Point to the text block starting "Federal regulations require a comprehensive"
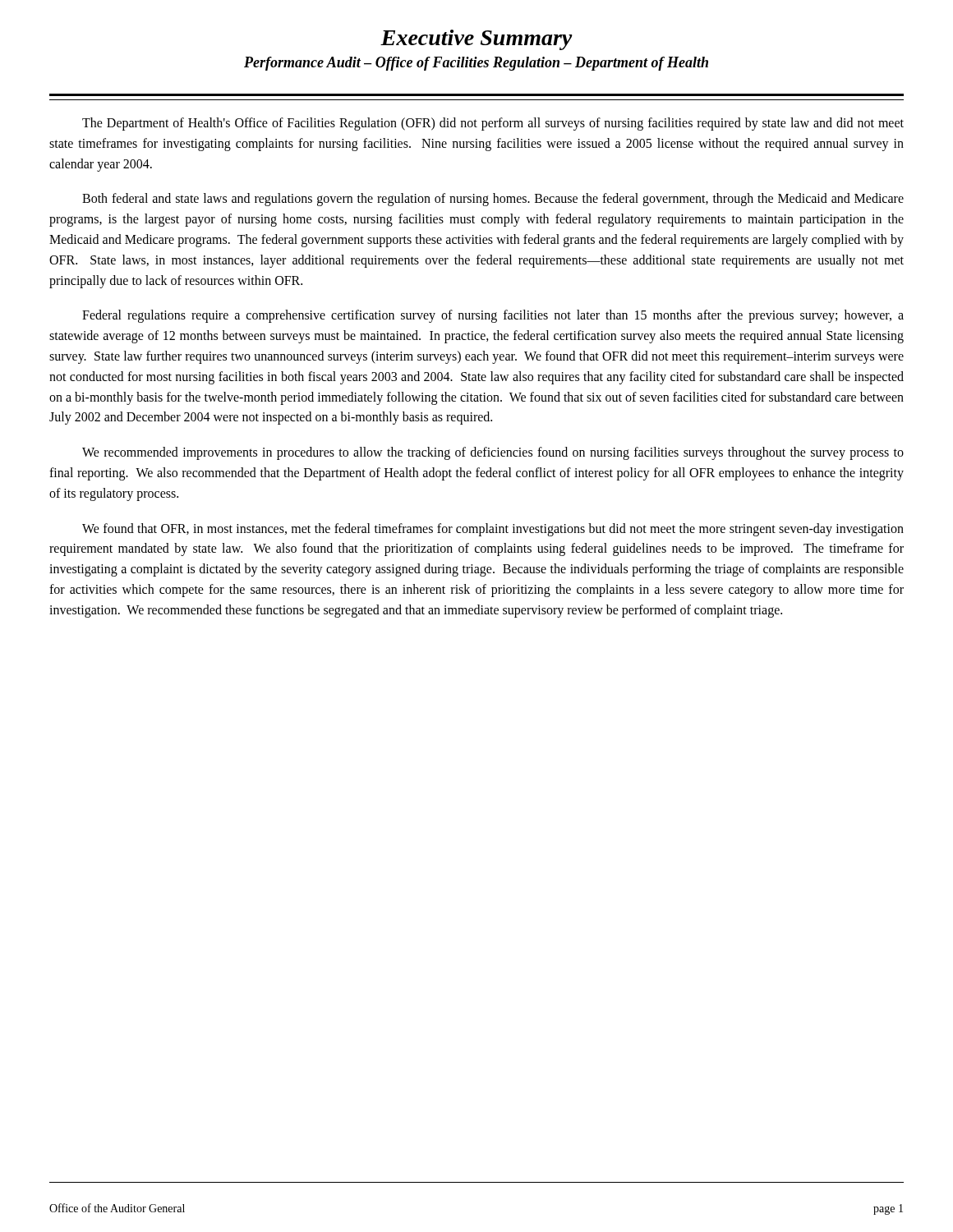Viewport: 953px width, 1232px height. [x=476, y=366]
